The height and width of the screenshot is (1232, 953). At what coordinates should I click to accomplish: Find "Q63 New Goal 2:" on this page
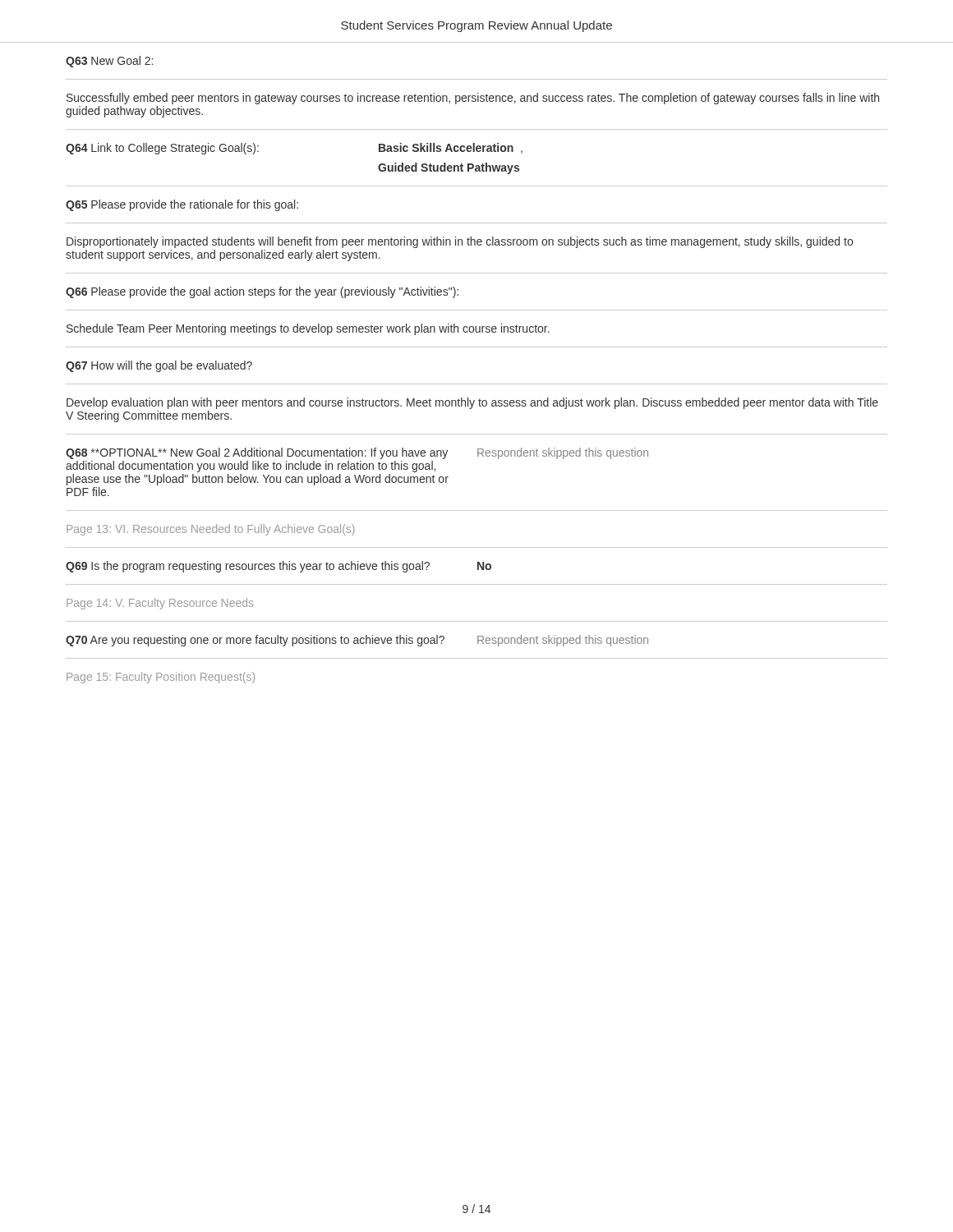click(x=110, y=61)
